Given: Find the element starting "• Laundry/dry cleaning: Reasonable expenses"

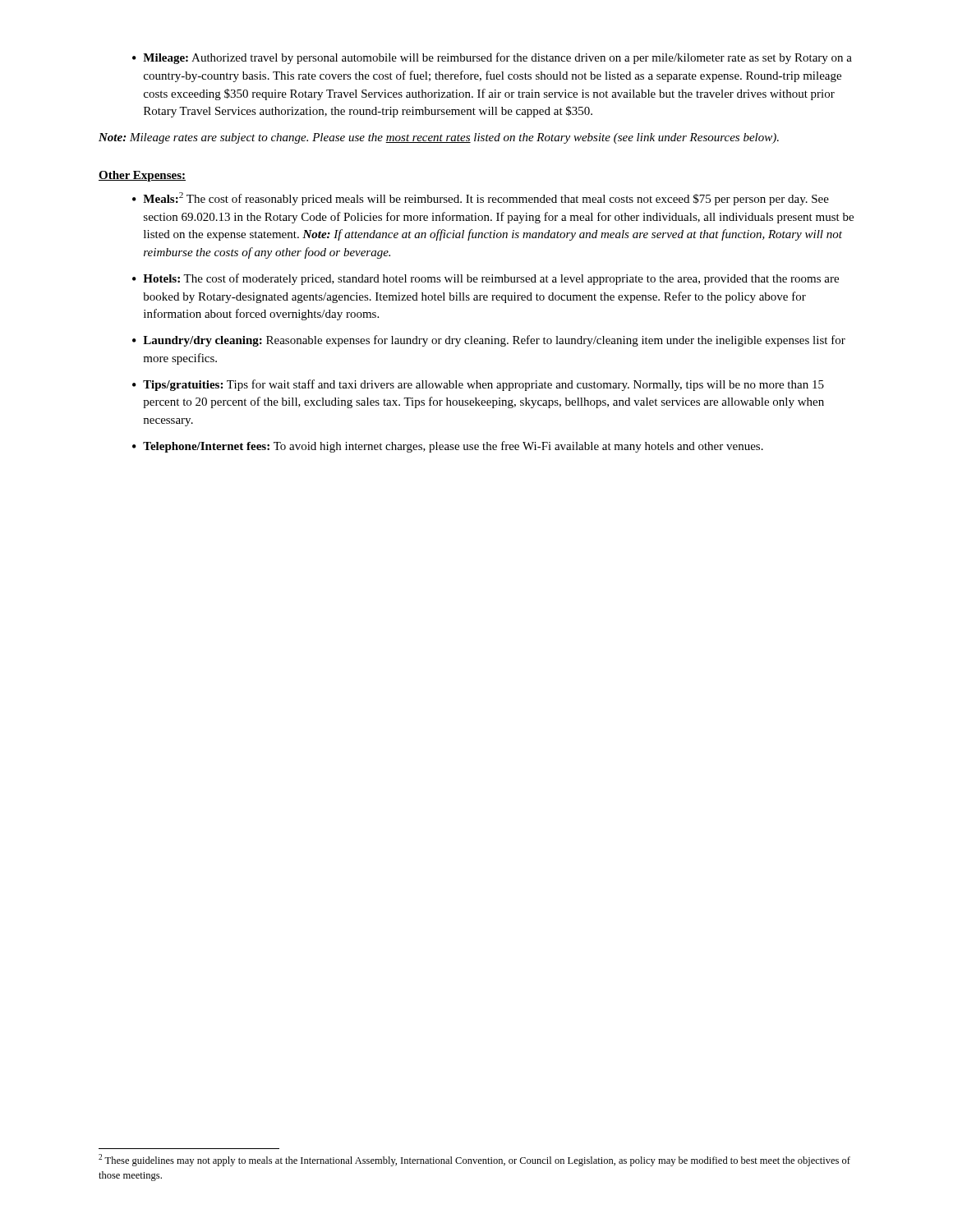Looking at the screenshot, I should tap(493, 350).
